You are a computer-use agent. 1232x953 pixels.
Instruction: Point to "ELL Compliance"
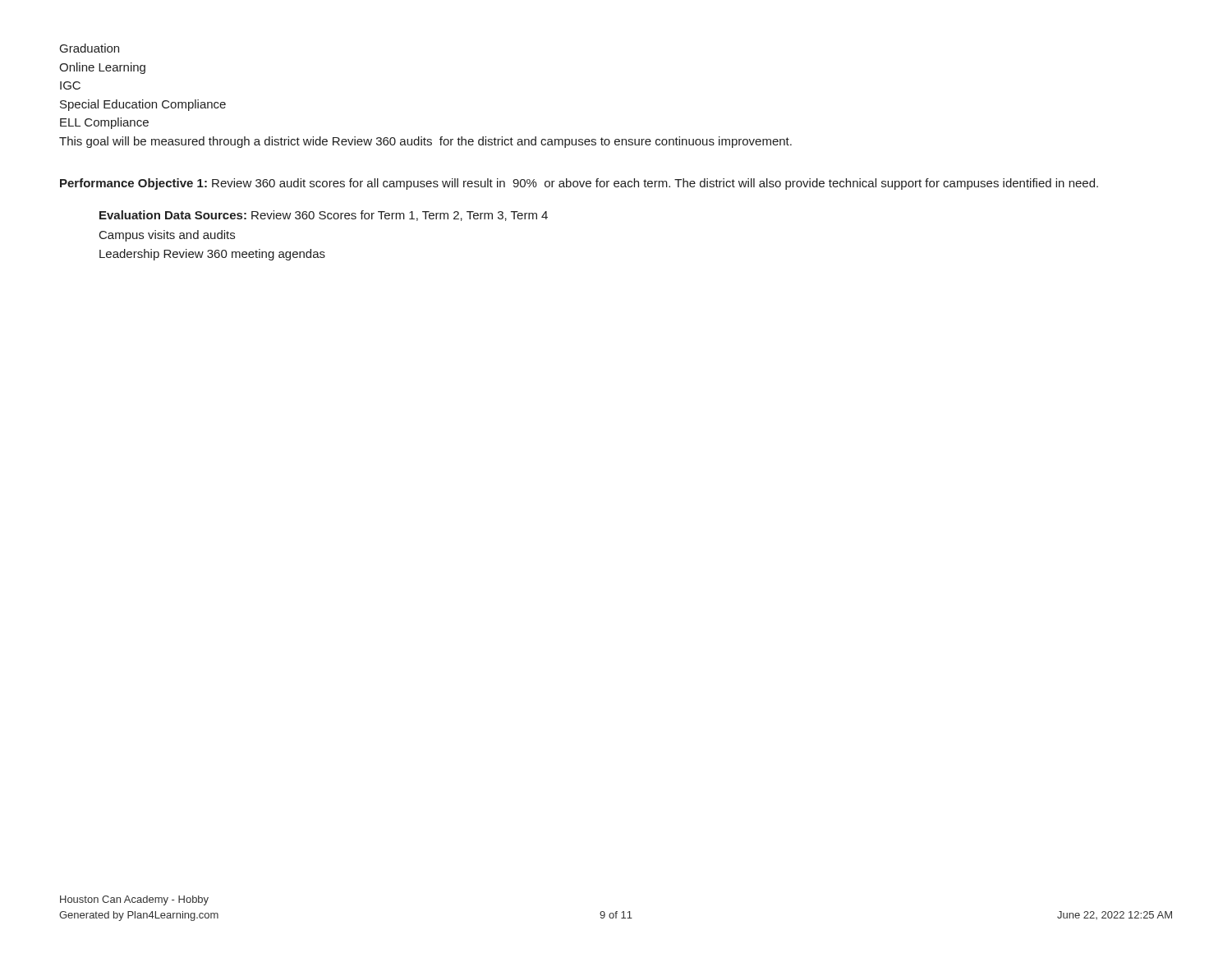(x=104, y=123)
